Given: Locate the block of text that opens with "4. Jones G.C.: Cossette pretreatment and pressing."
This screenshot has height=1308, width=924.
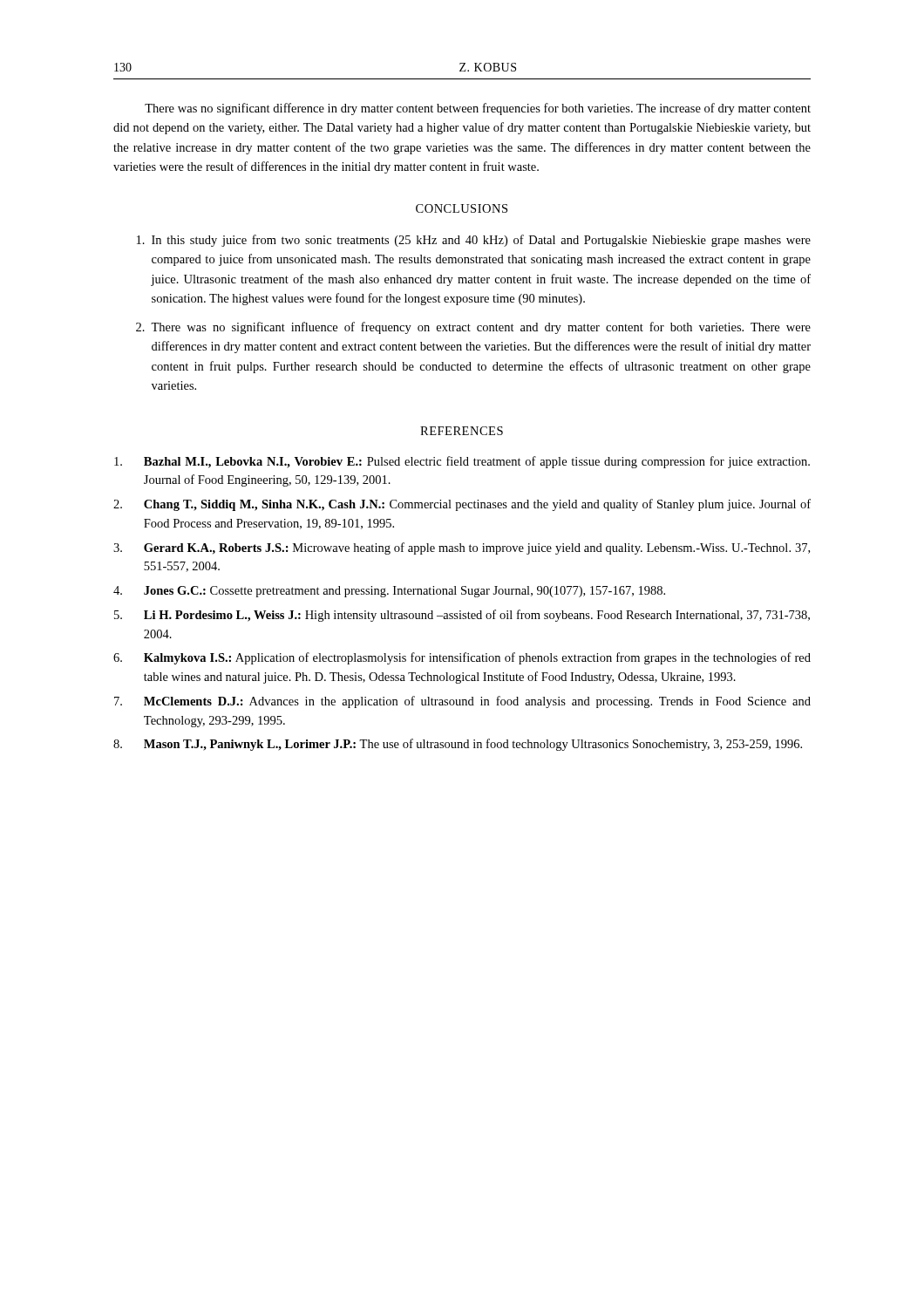Looking at the screenshot, I should click(x=462, y=591).
